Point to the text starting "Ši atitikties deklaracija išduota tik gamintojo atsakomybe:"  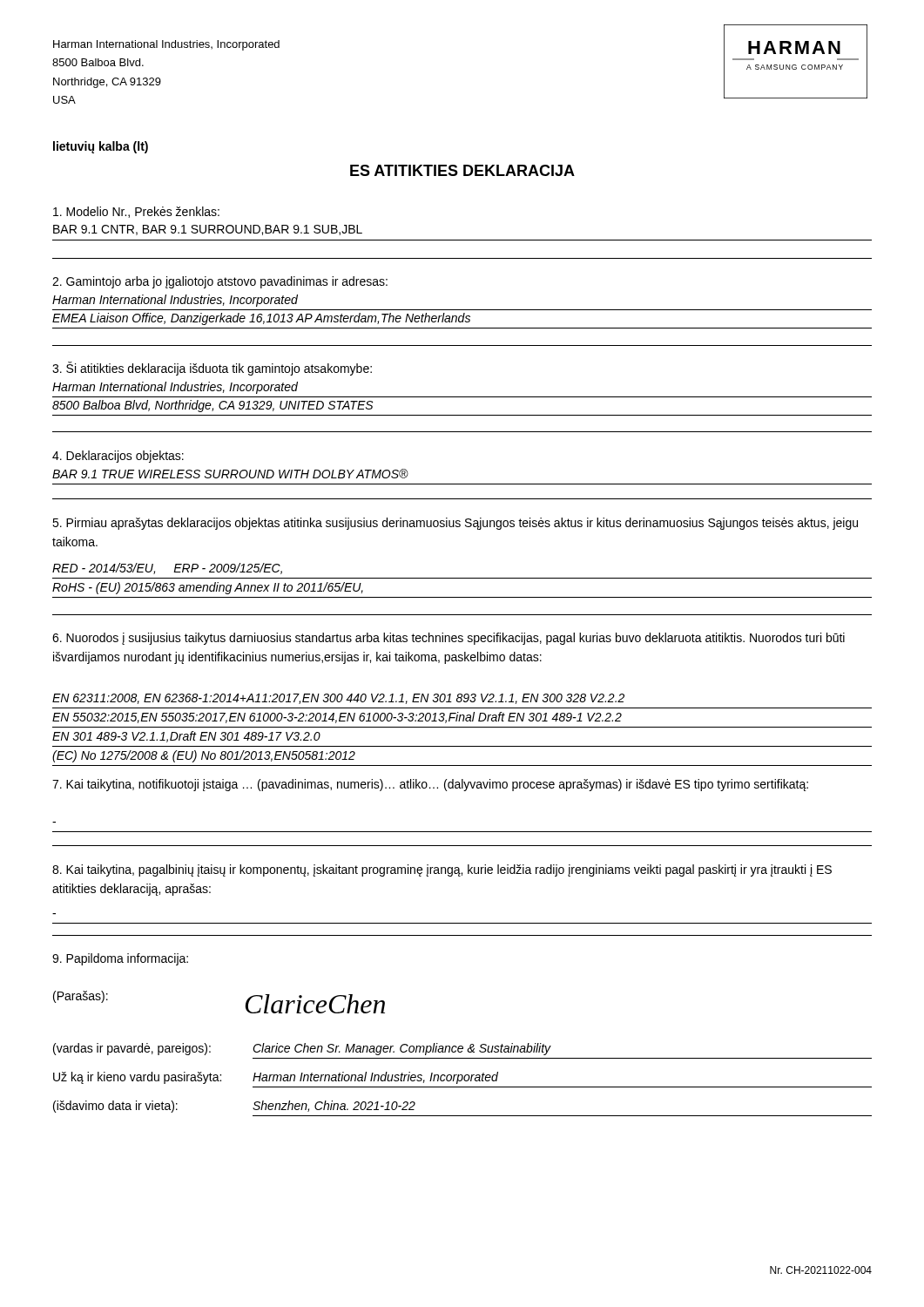tap(213, 369)
